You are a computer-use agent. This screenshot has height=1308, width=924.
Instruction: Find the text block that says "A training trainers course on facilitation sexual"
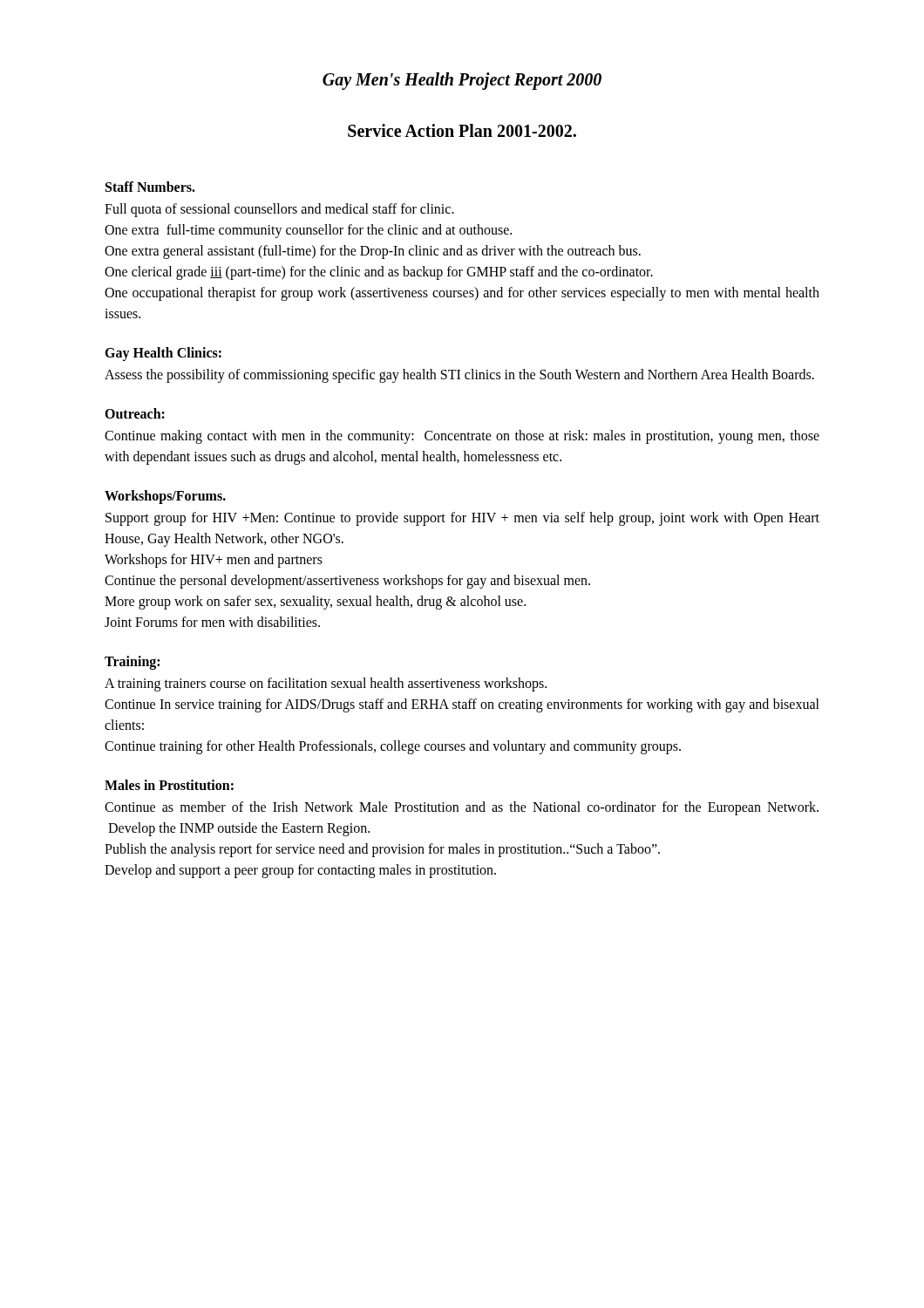tap(462, 715)
